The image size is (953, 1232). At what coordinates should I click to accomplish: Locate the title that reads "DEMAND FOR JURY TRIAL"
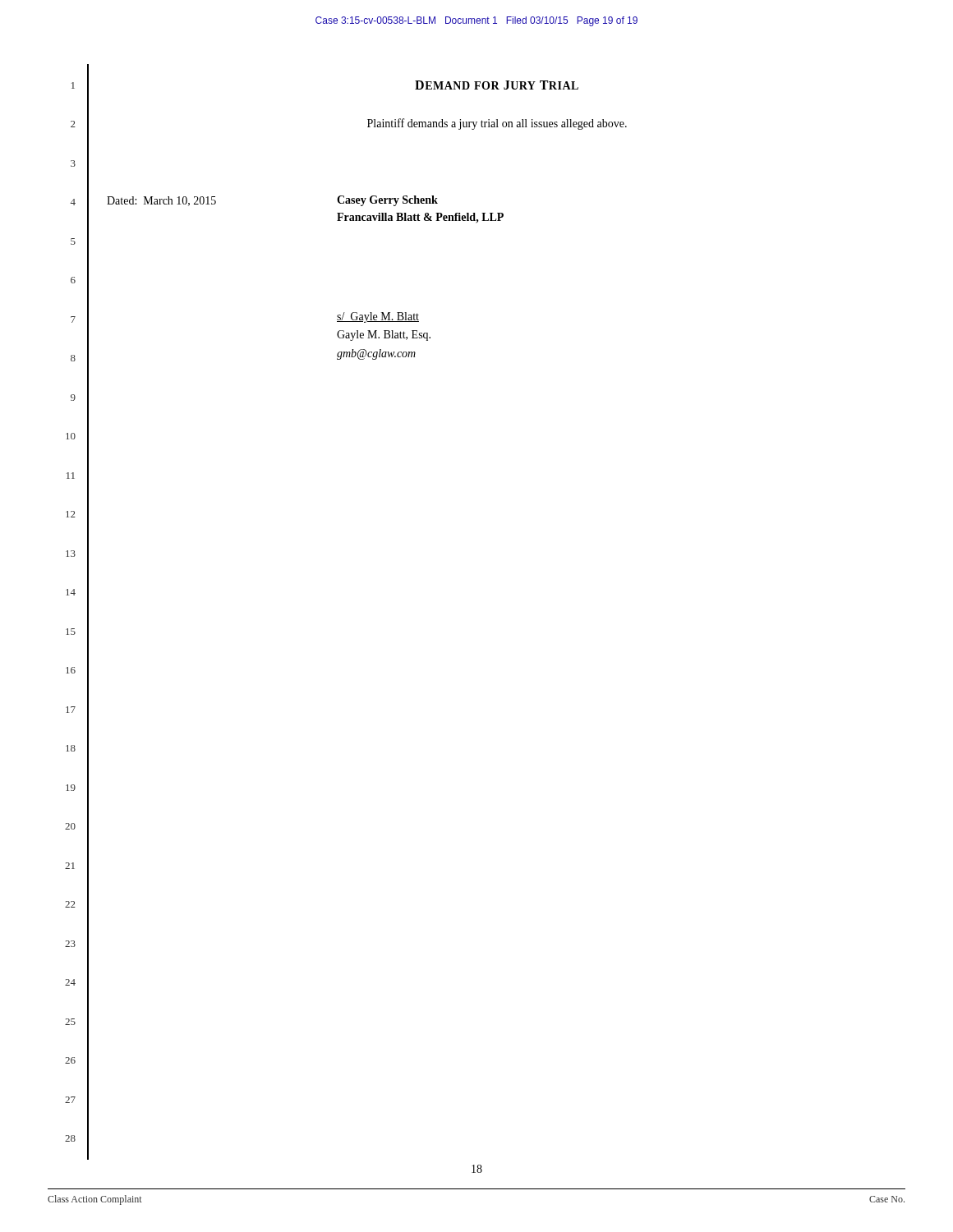(497, 85)
